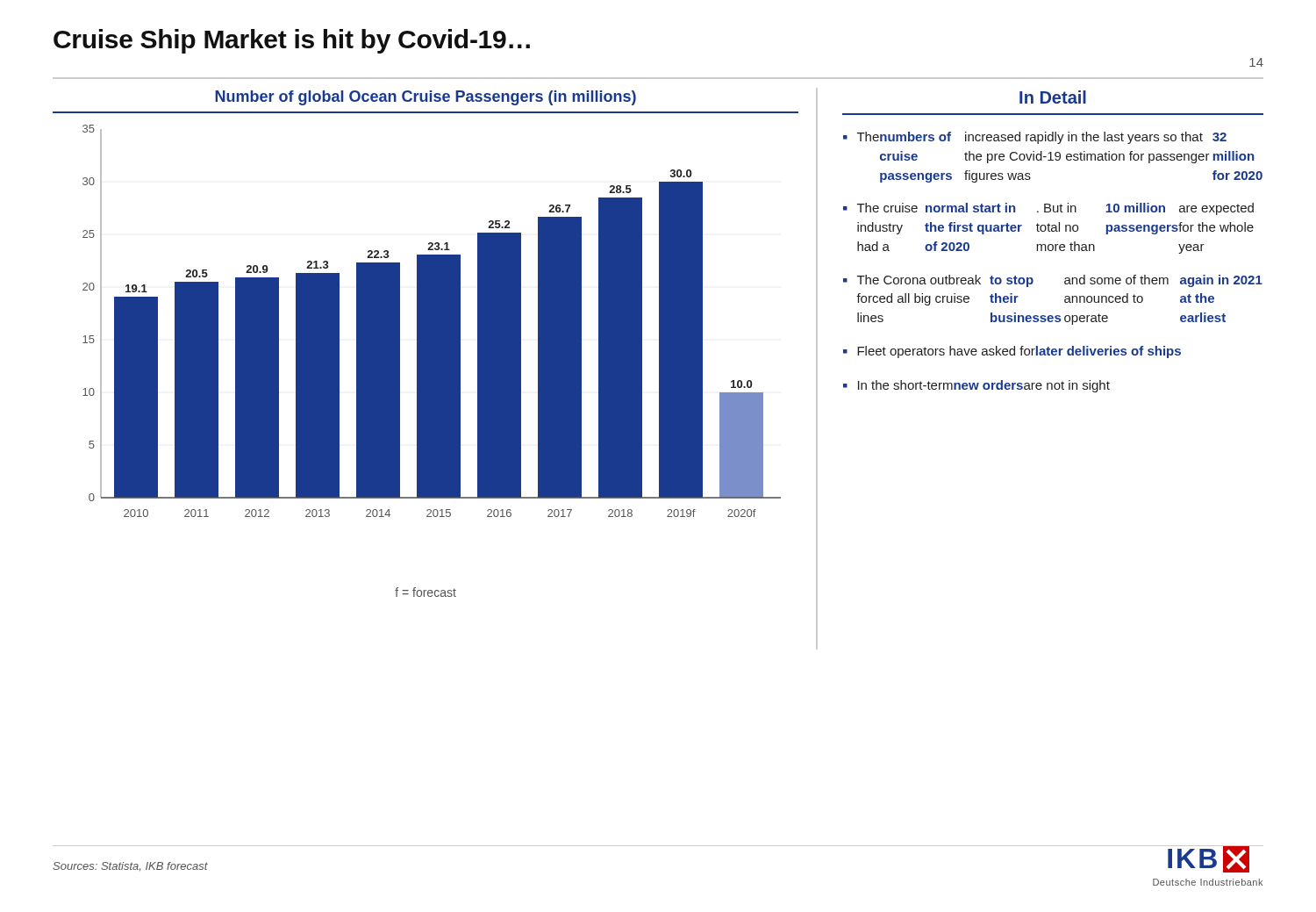Select the section header that reads "In Detail"

point(1053,97)
